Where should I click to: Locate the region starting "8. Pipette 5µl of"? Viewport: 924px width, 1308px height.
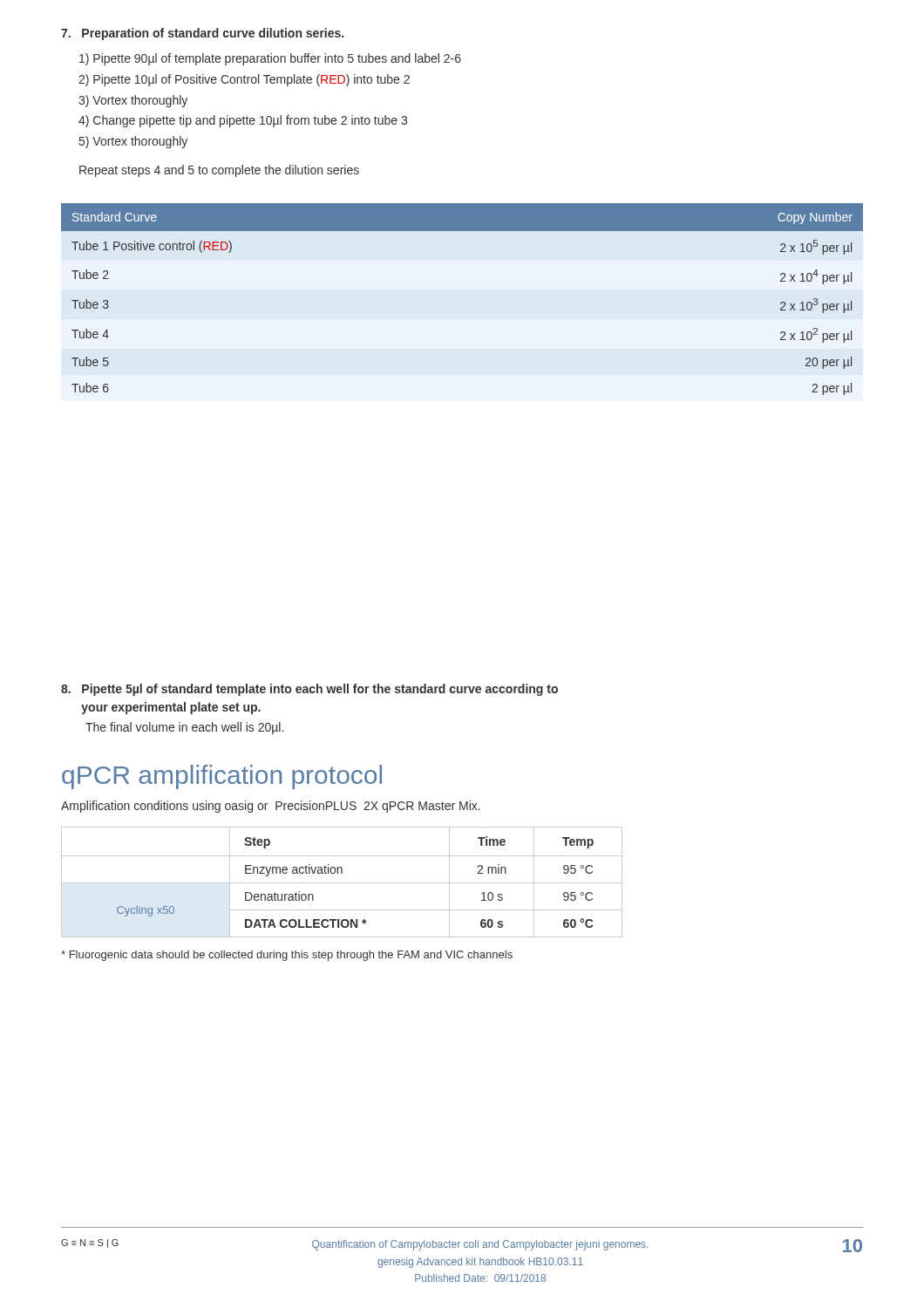click(x=310, y=698)
